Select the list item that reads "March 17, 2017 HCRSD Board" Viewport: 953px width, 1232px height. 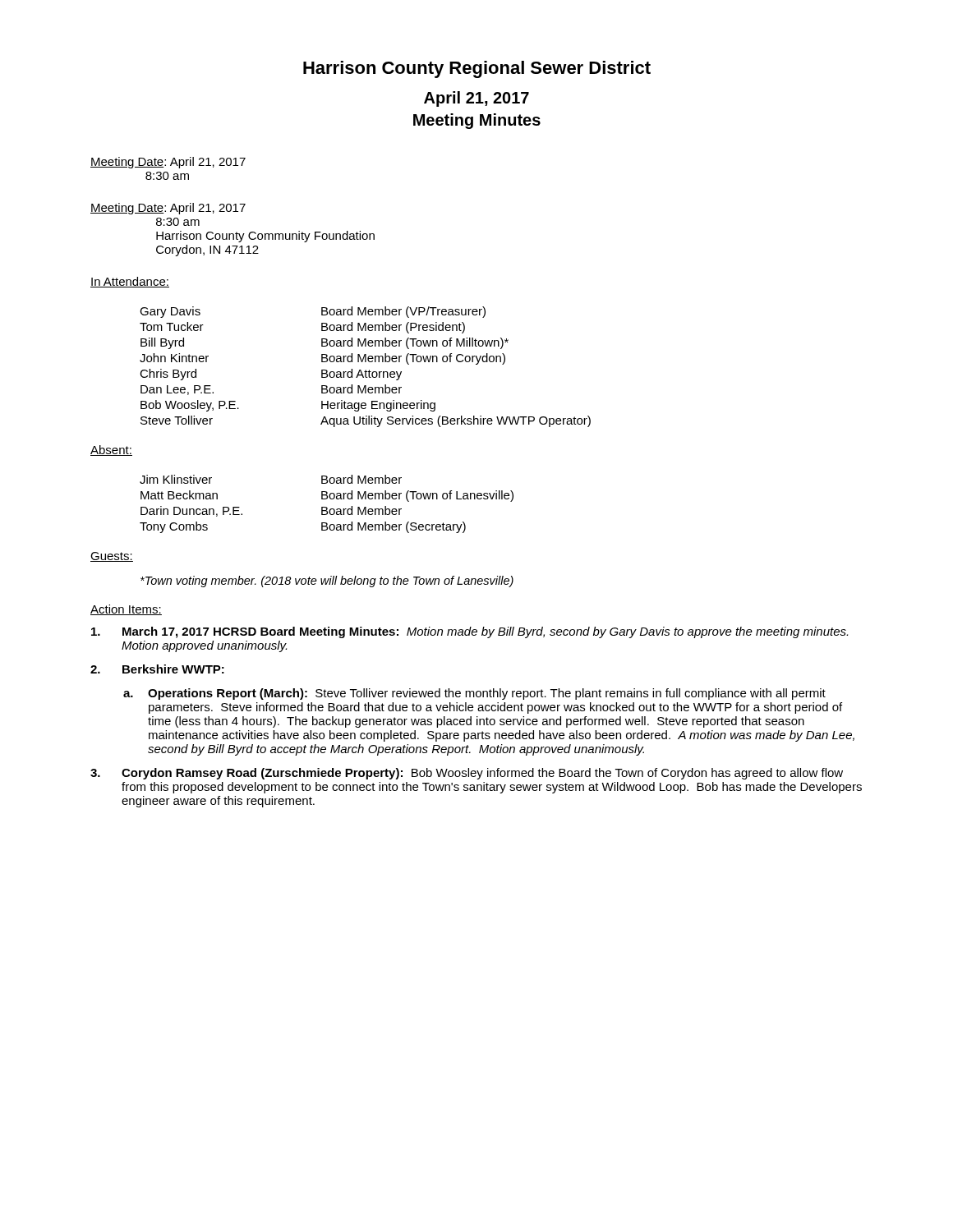coord(476,638)
